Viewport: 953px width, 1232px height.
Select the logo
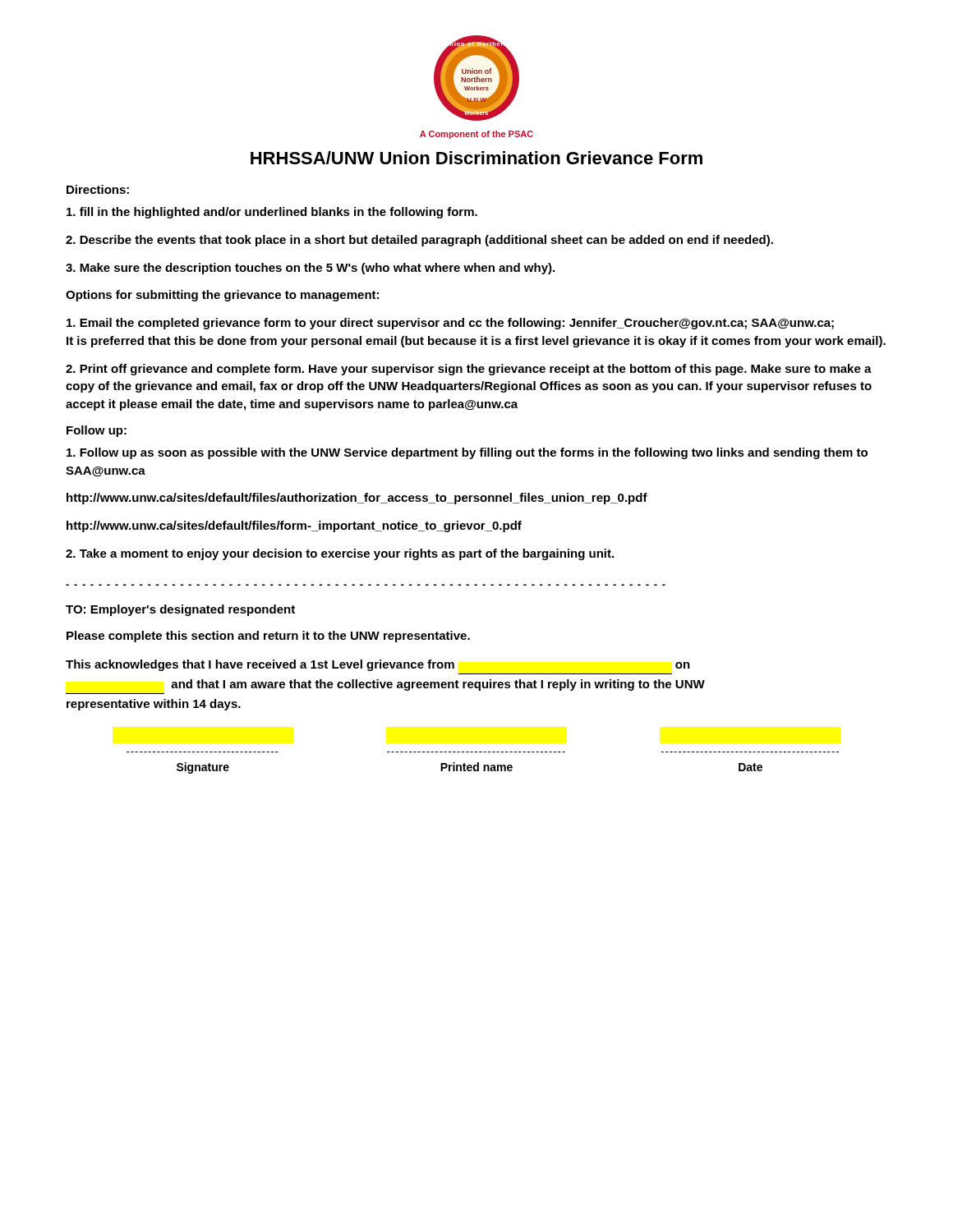click(476, 86)
